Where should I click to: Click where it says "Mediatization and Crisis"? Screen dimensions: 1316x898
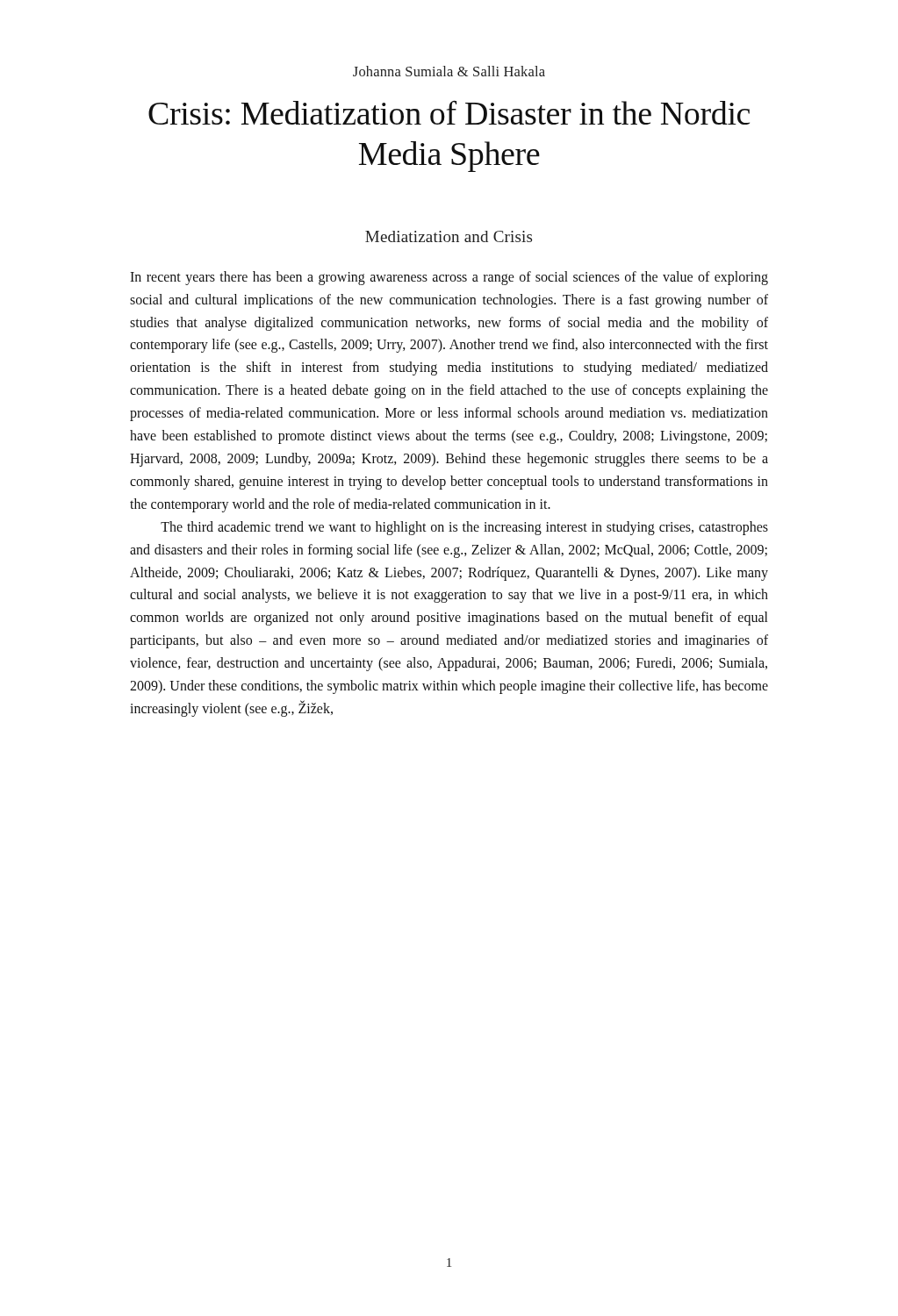point(449,236)
